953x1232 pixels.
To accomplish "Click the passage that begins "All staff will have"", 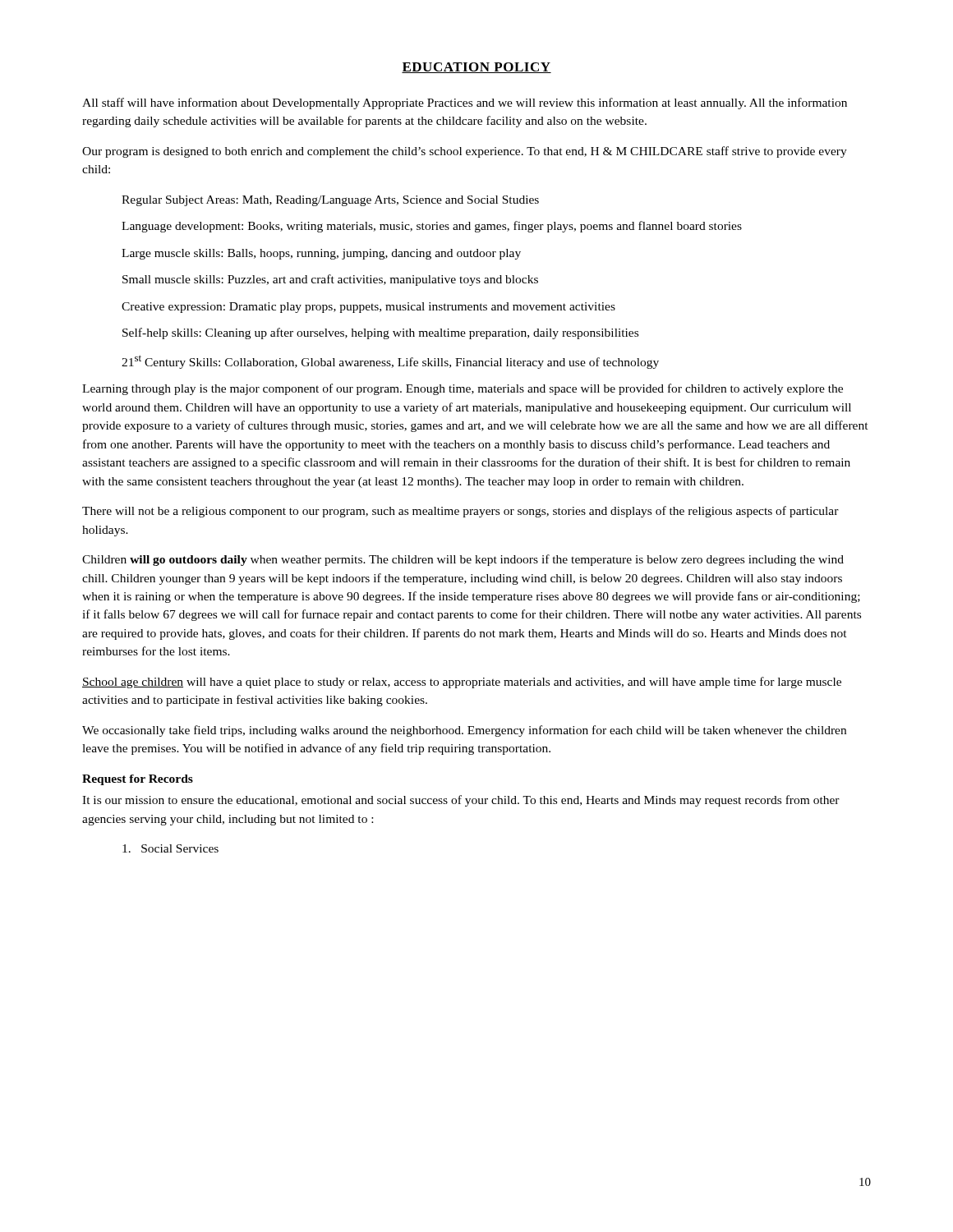I will (x=476, y=112).
